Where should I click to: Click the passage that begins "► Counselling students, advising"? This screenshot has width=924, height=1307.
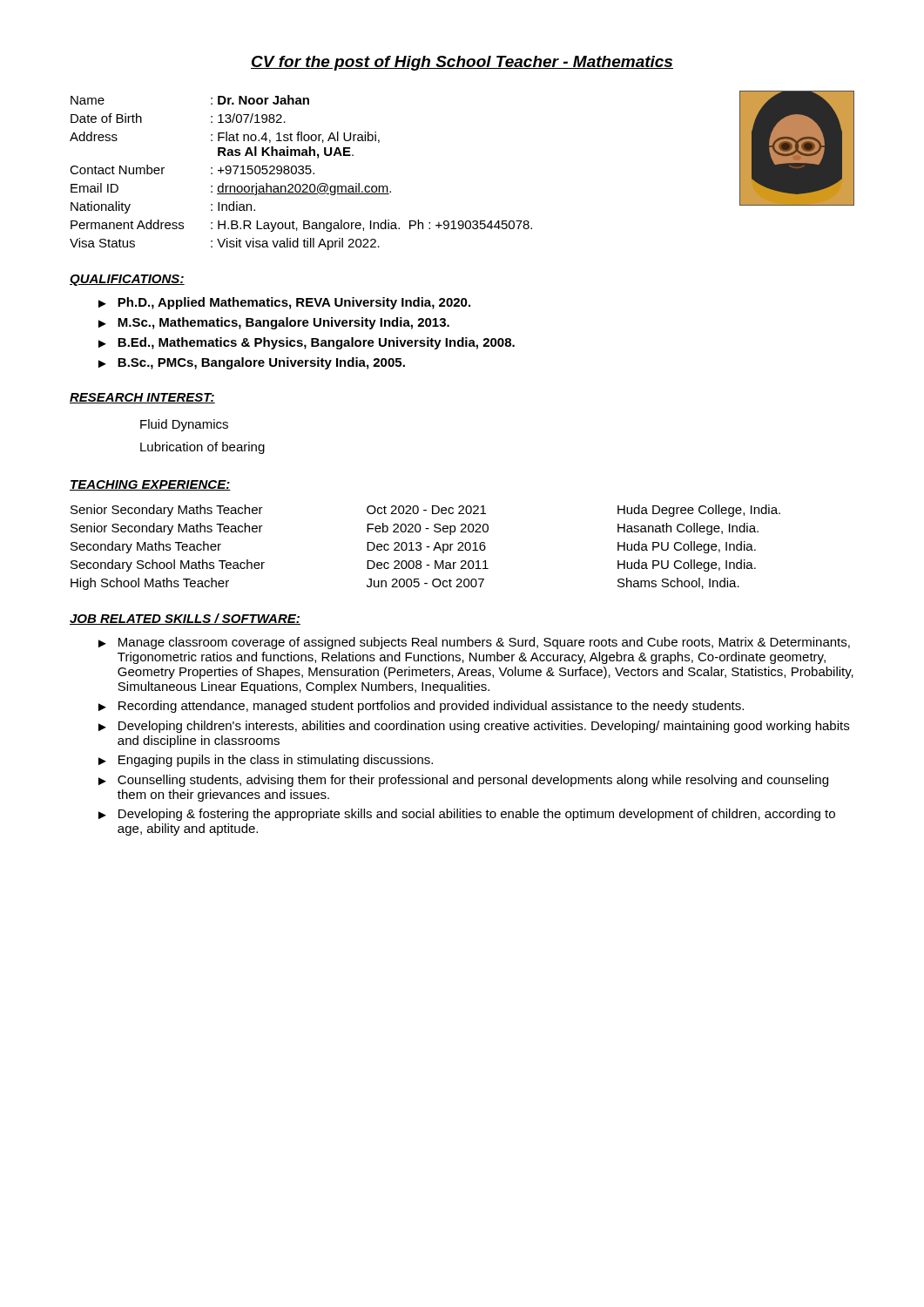(x=475, y=787)
